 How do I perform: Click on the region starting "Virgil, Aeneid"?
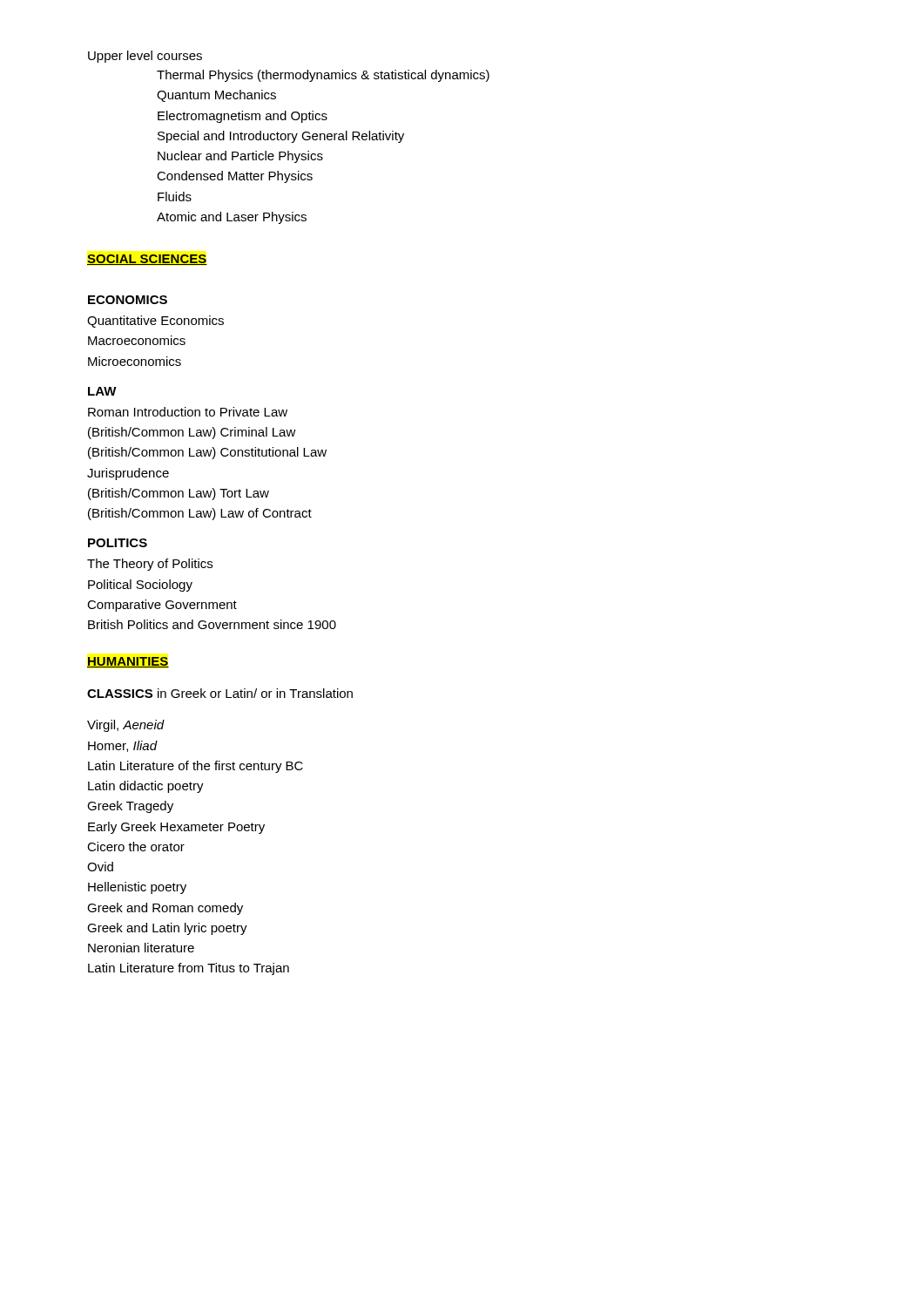click(125, 725)
